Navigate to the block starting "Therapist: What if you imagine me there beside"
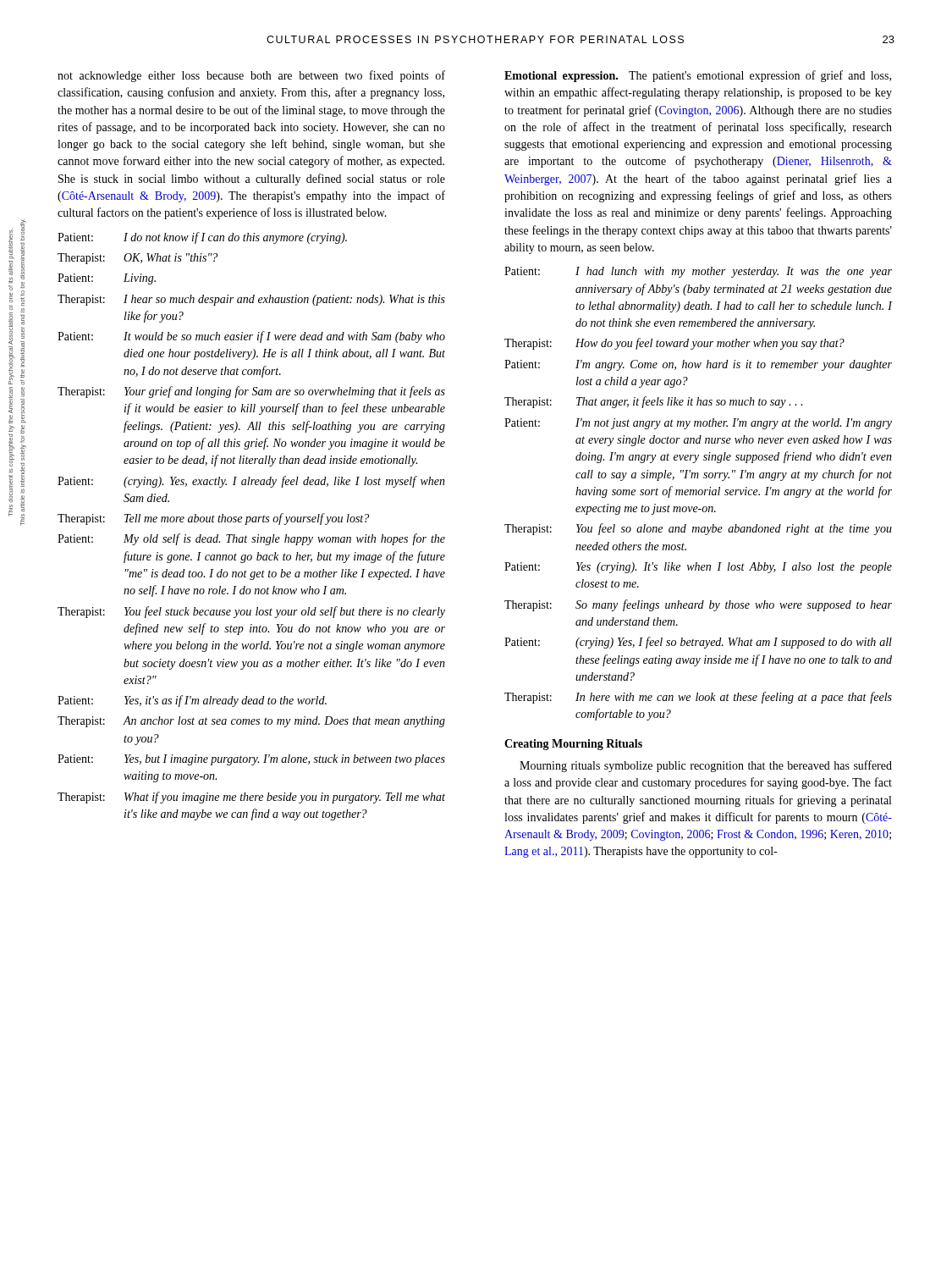952x1270 pixels. click(251, 806)
